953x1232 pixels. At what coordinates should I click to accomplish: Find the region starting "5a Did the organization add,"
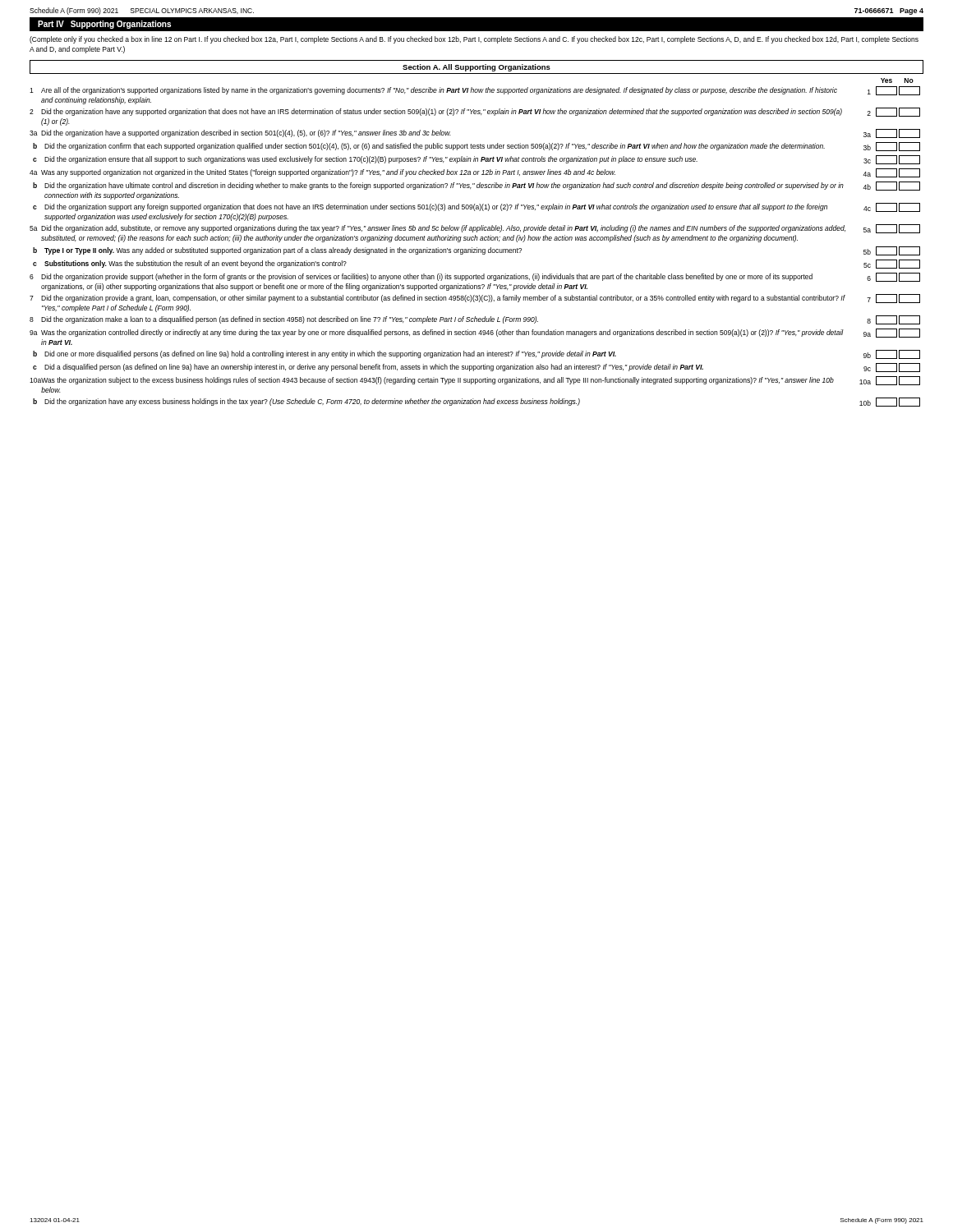pyautogui.click(x=475, y=234)
